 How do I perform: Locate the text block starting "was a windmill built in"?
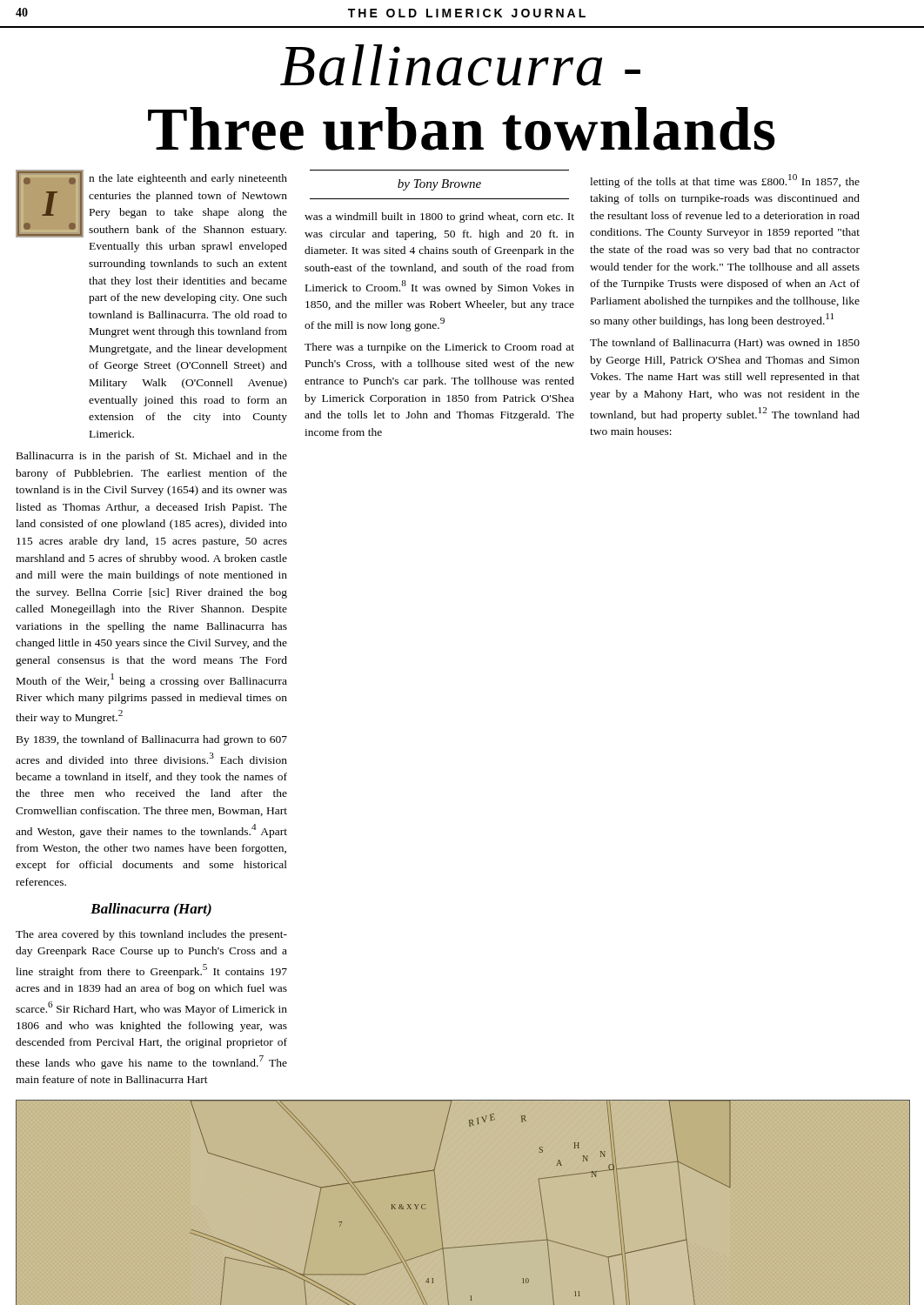point(439,270)
